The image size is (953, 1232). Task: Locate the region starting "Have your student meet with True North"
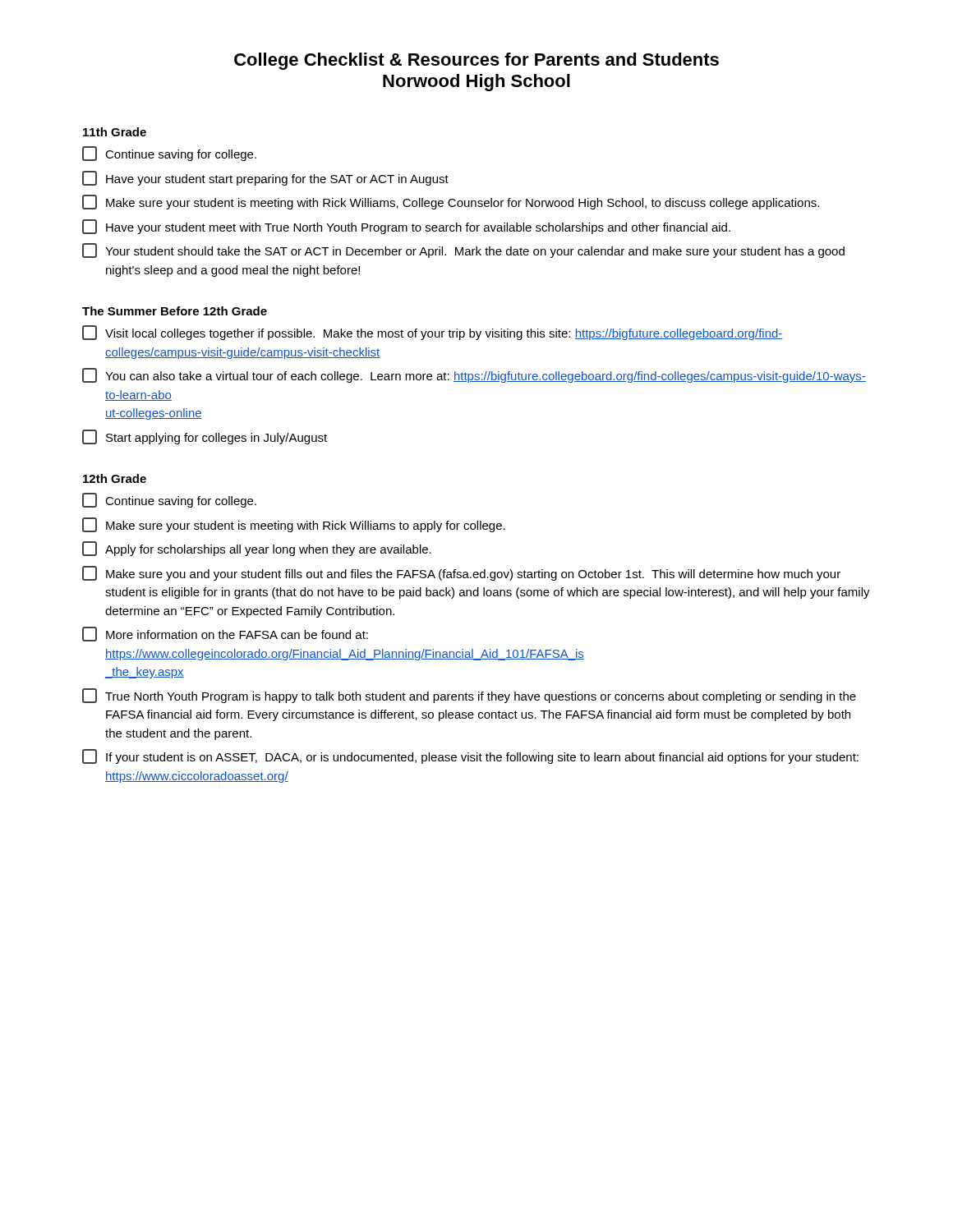point(476,227)
